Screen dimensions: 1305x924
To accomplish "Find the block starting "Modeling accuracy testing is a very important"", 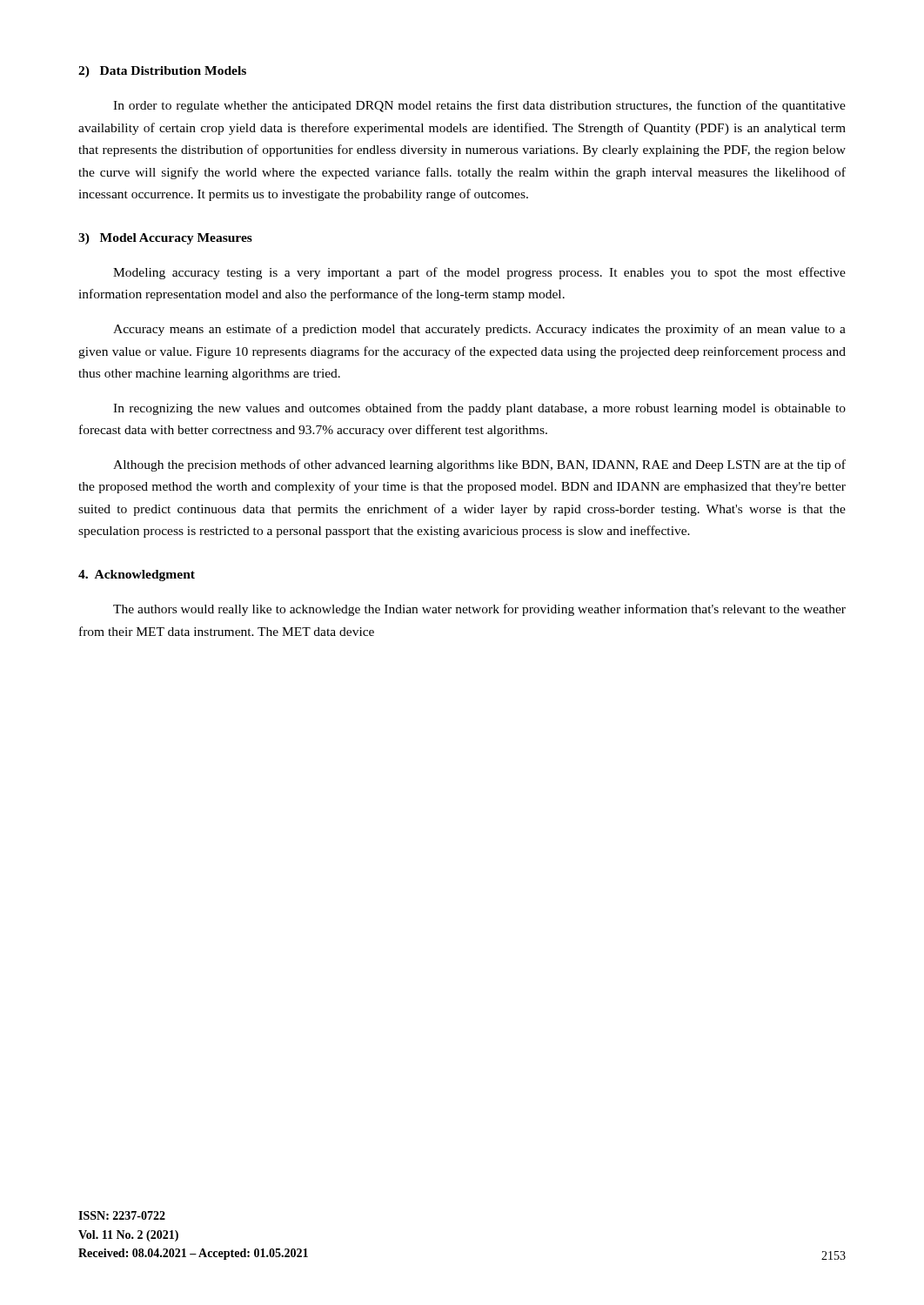I will (462, 283).
